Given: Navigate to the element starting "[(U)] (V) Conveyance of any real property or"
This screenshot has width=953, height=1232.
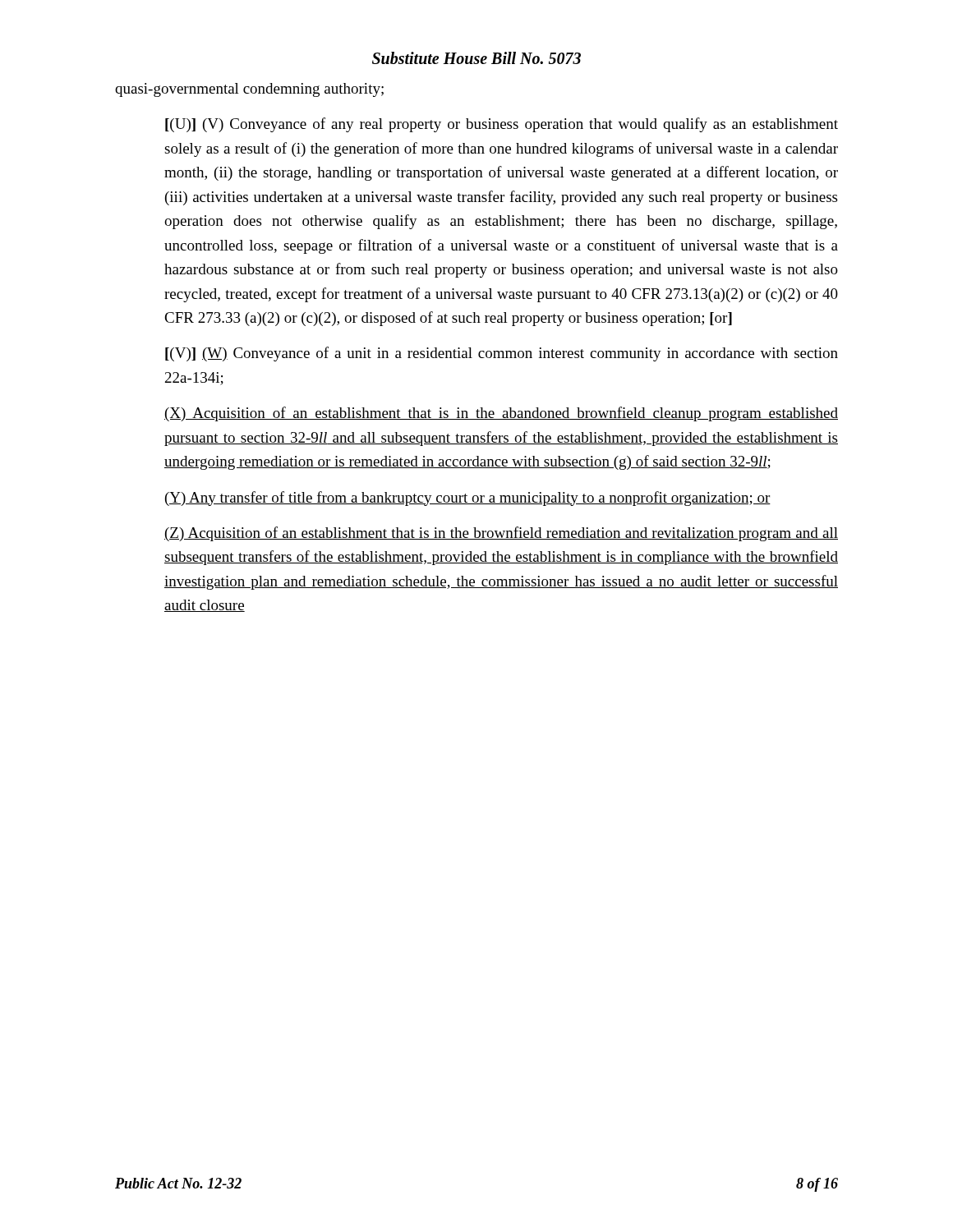Looking at the screenshot, I should click(x=501, y=221).
